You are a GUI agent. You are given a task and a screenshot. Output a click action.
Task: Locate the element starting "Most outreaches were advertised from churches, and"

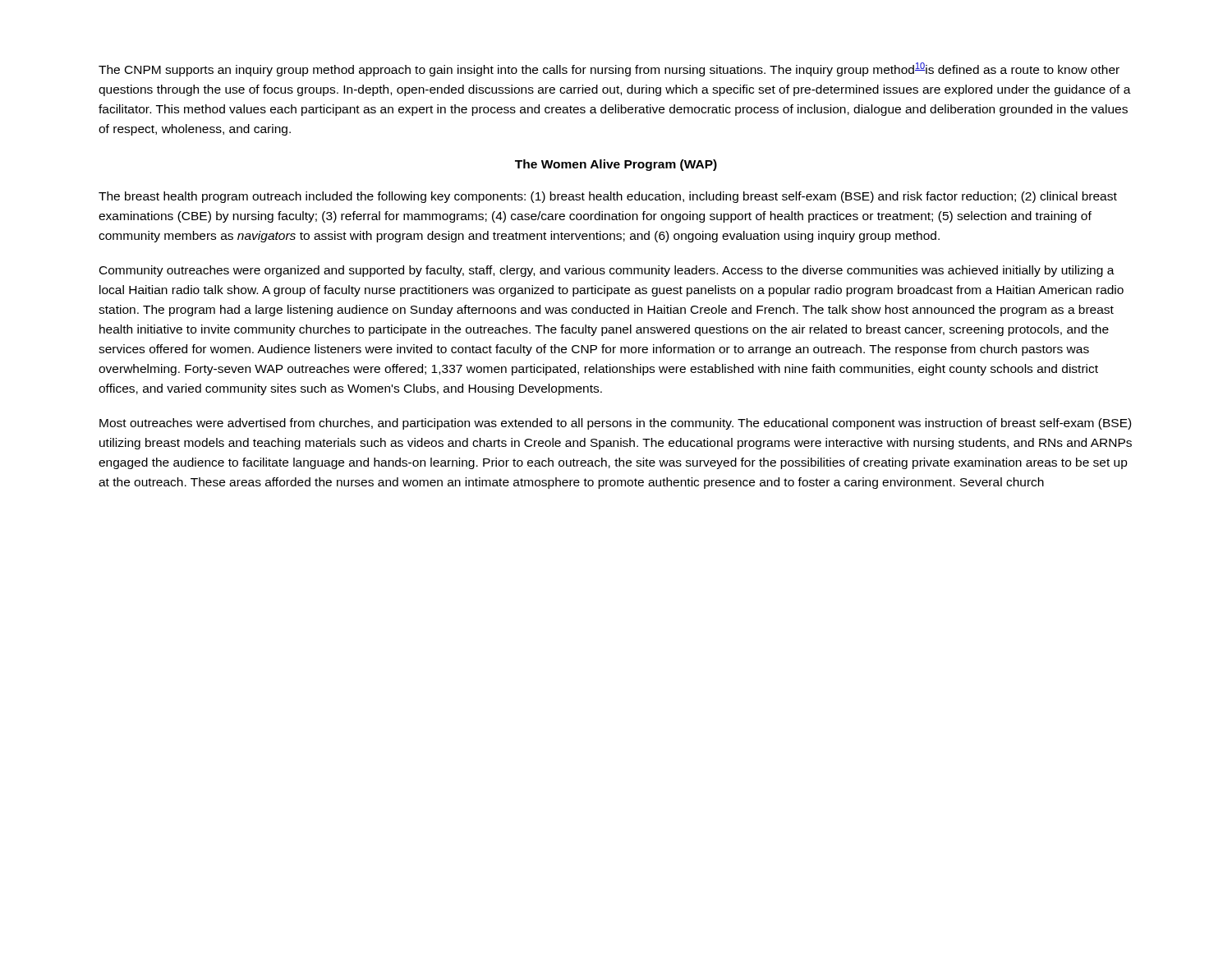[x=615, y=453]
